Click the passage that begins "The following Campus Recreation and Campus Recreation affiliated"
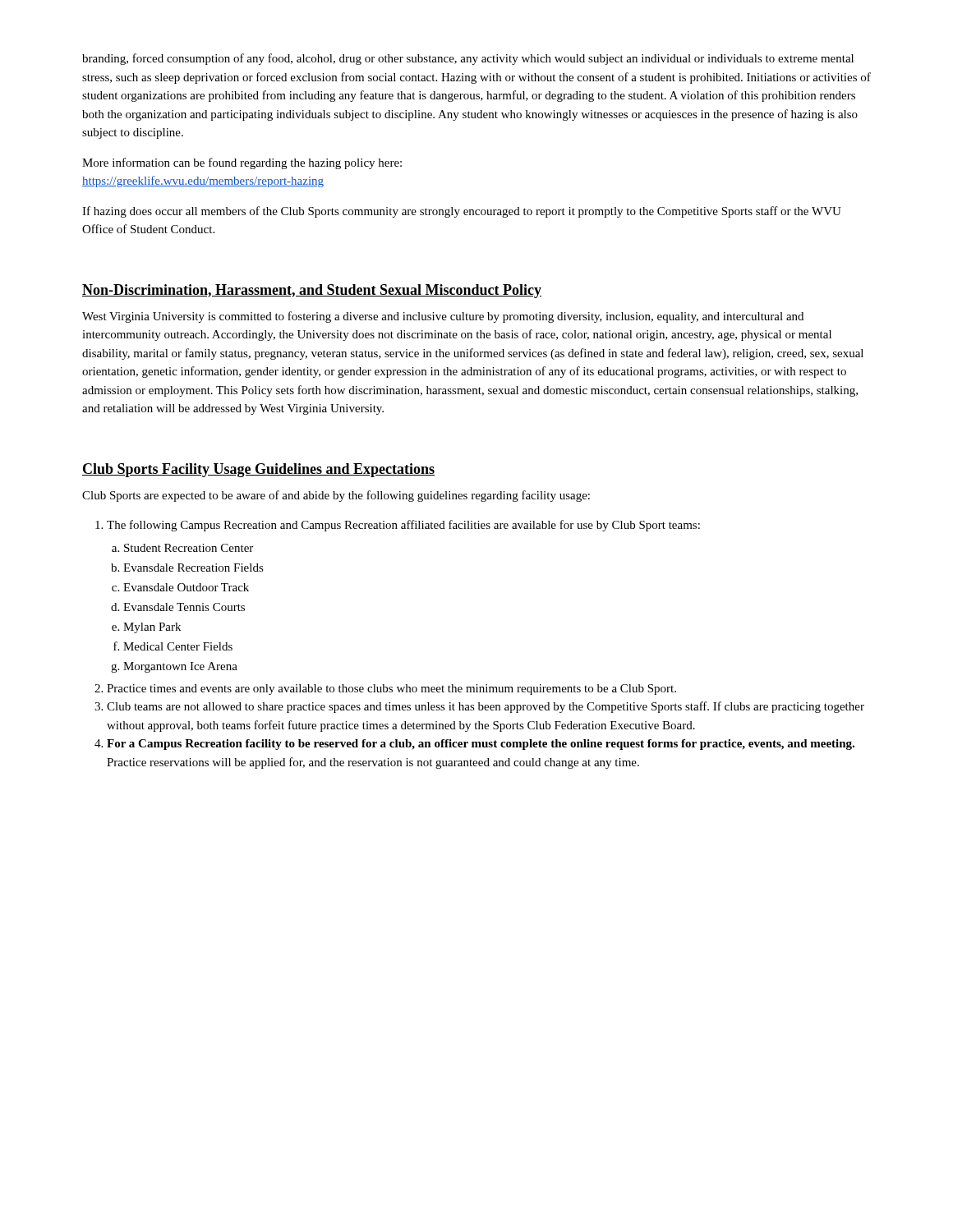This screenshot has width=953, height=1232. (x=403, y=526)
